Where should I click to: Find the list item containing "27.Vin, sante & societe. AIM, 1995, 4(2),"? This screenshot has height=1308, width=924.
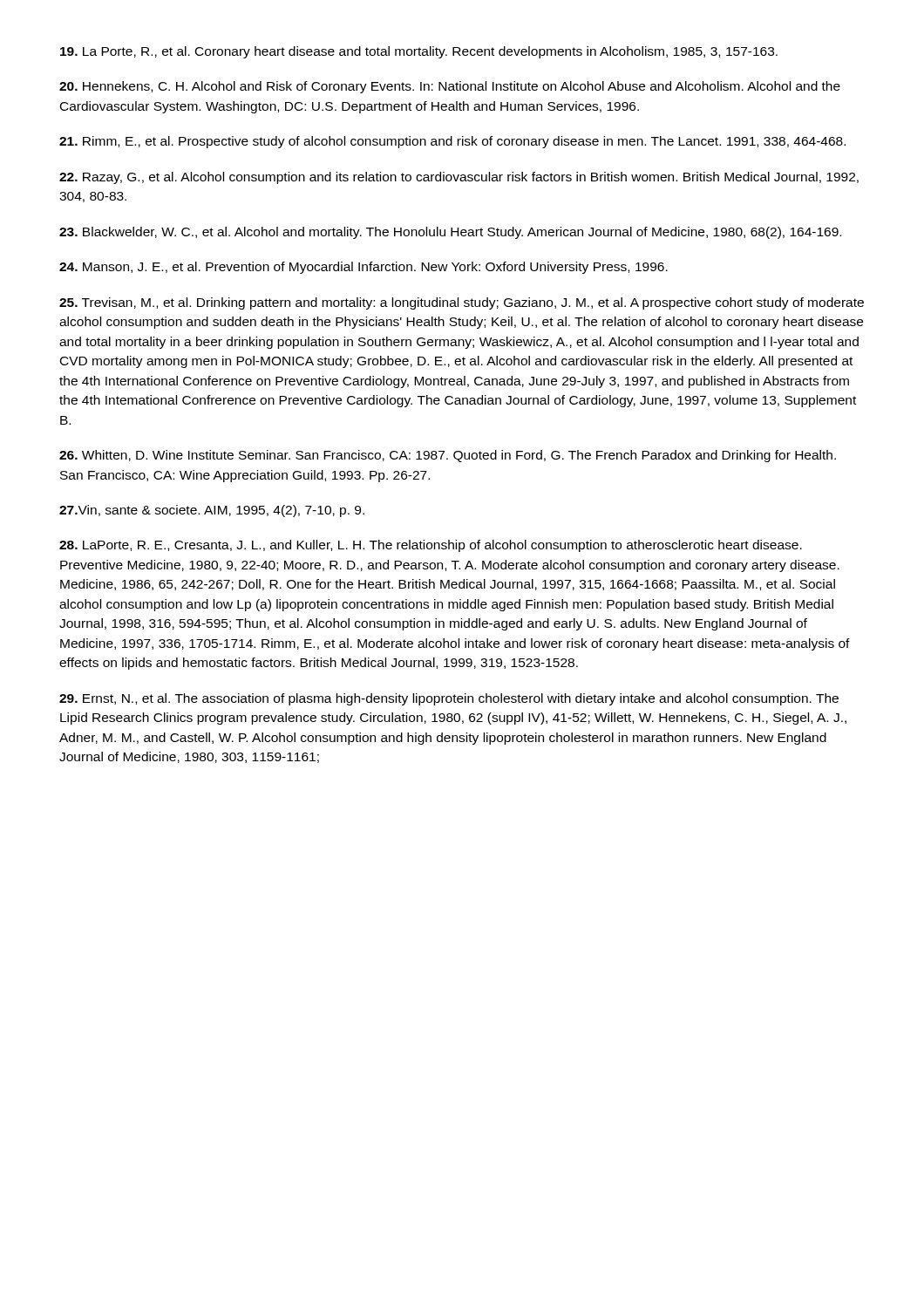pyautogui.click(x=212, y=510)
